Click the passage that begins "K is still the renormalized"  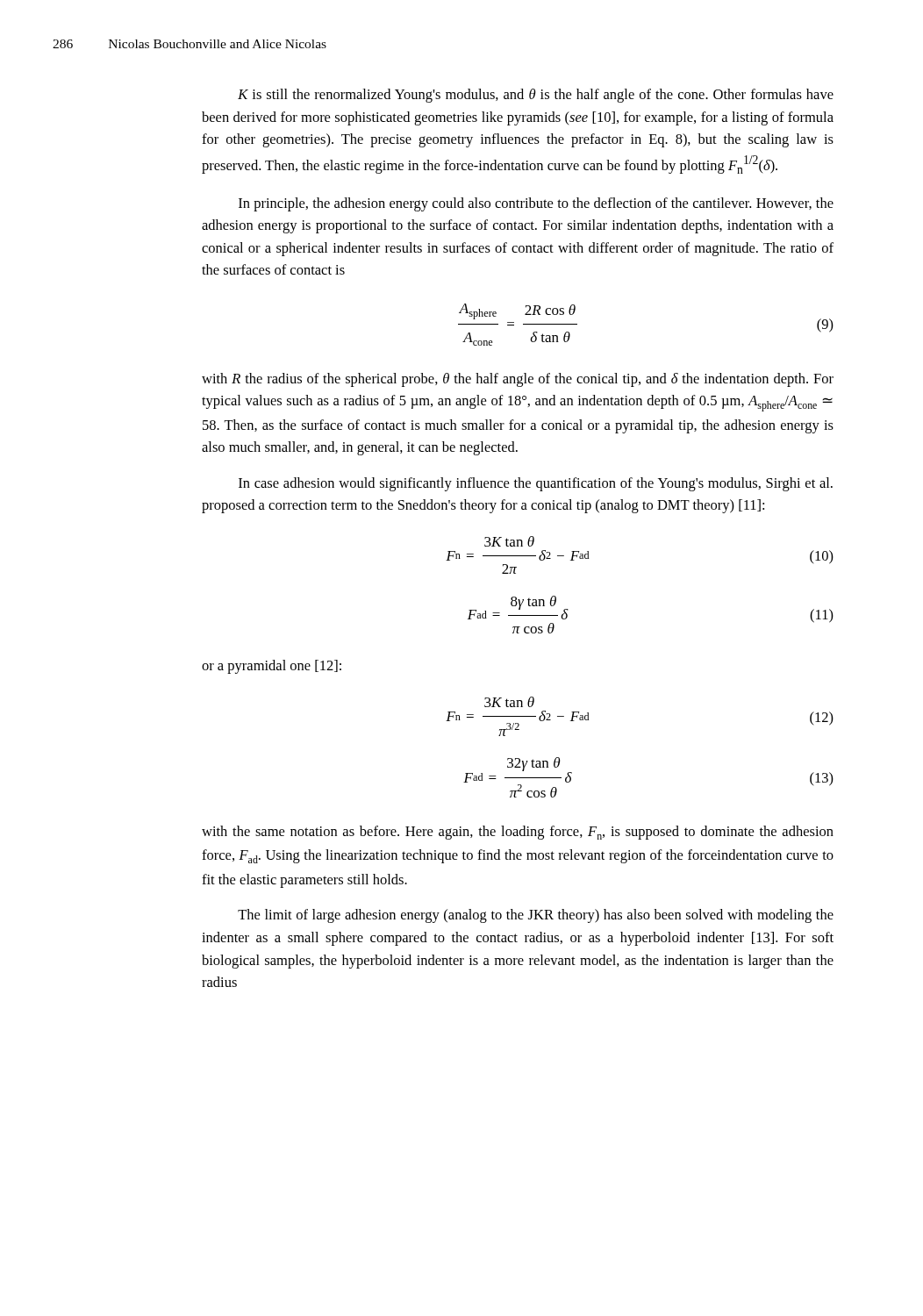tap(518, 131)
